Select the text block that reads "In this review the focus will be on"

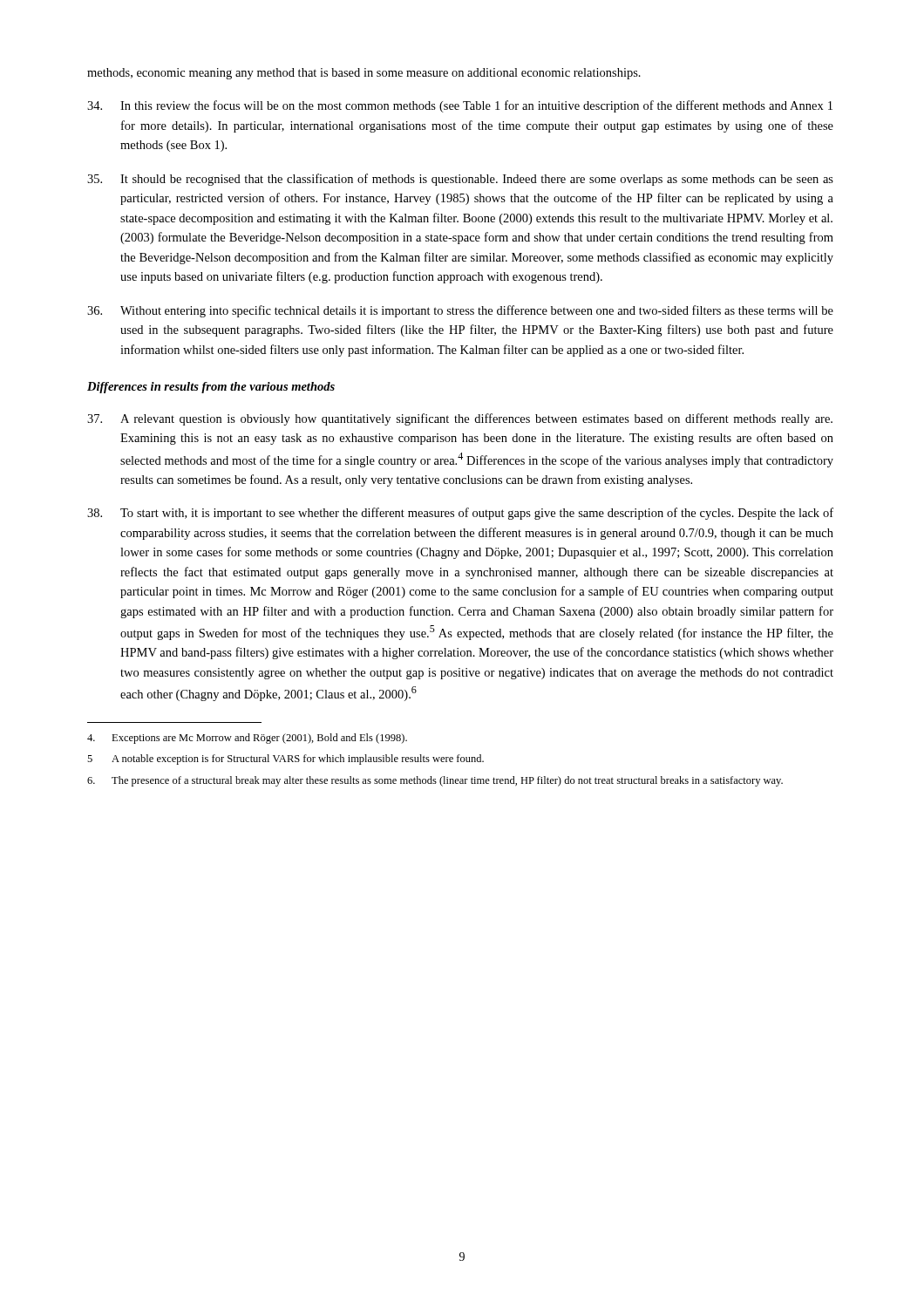(x=460, y=126)
